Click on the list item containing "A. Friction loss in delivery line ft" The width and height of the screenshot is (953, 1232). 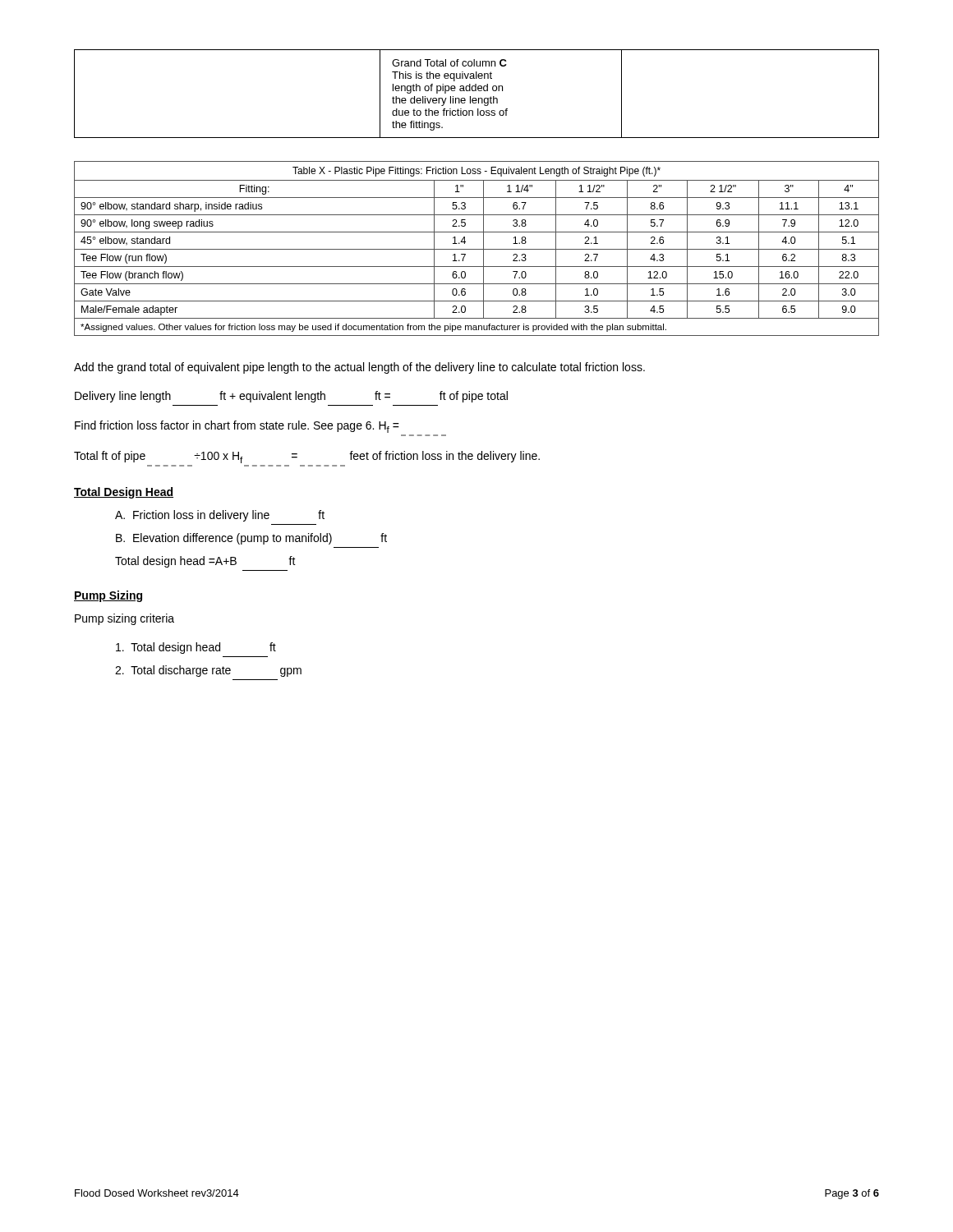220,515
